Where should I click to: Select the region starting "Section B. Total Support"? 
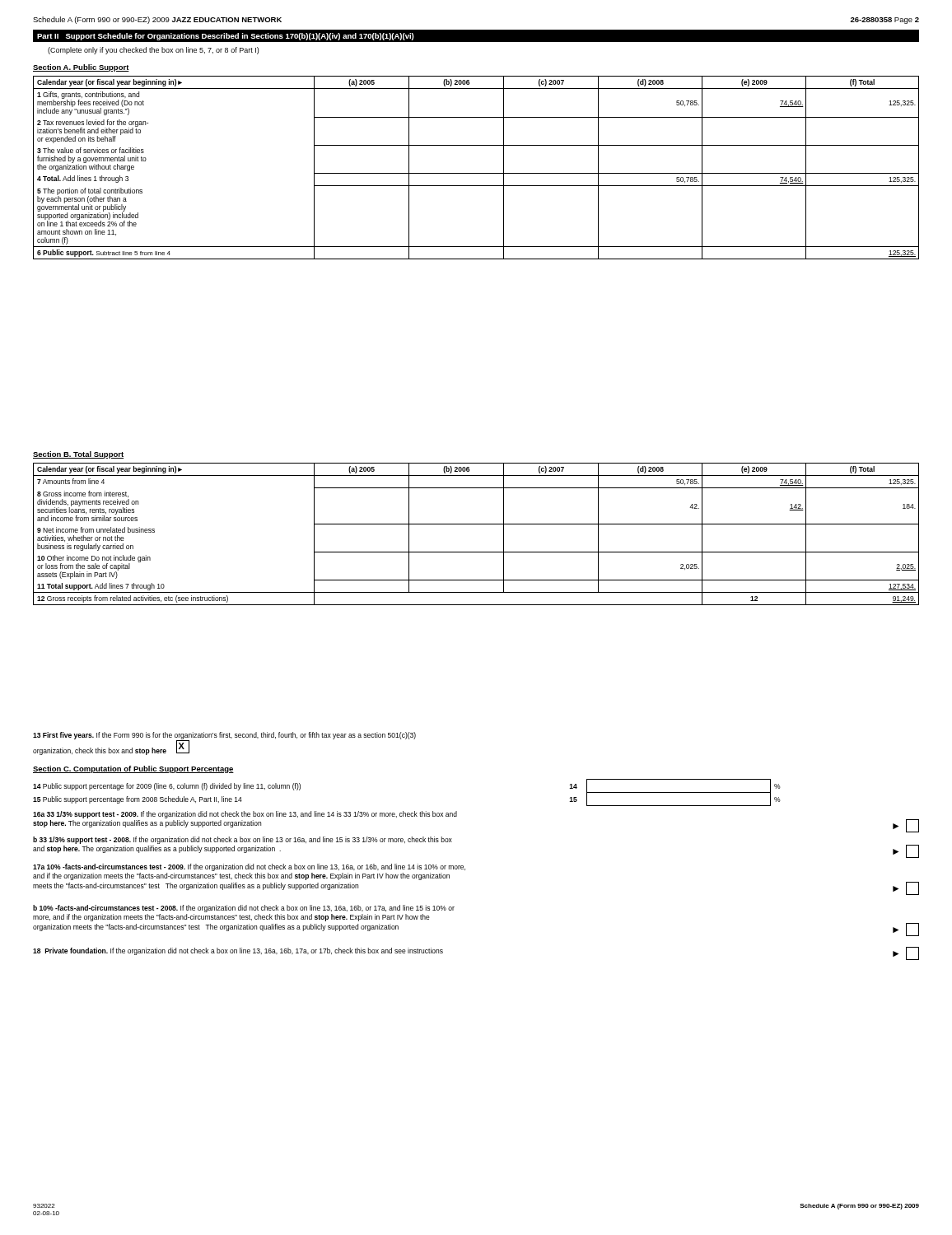point(78,454)
